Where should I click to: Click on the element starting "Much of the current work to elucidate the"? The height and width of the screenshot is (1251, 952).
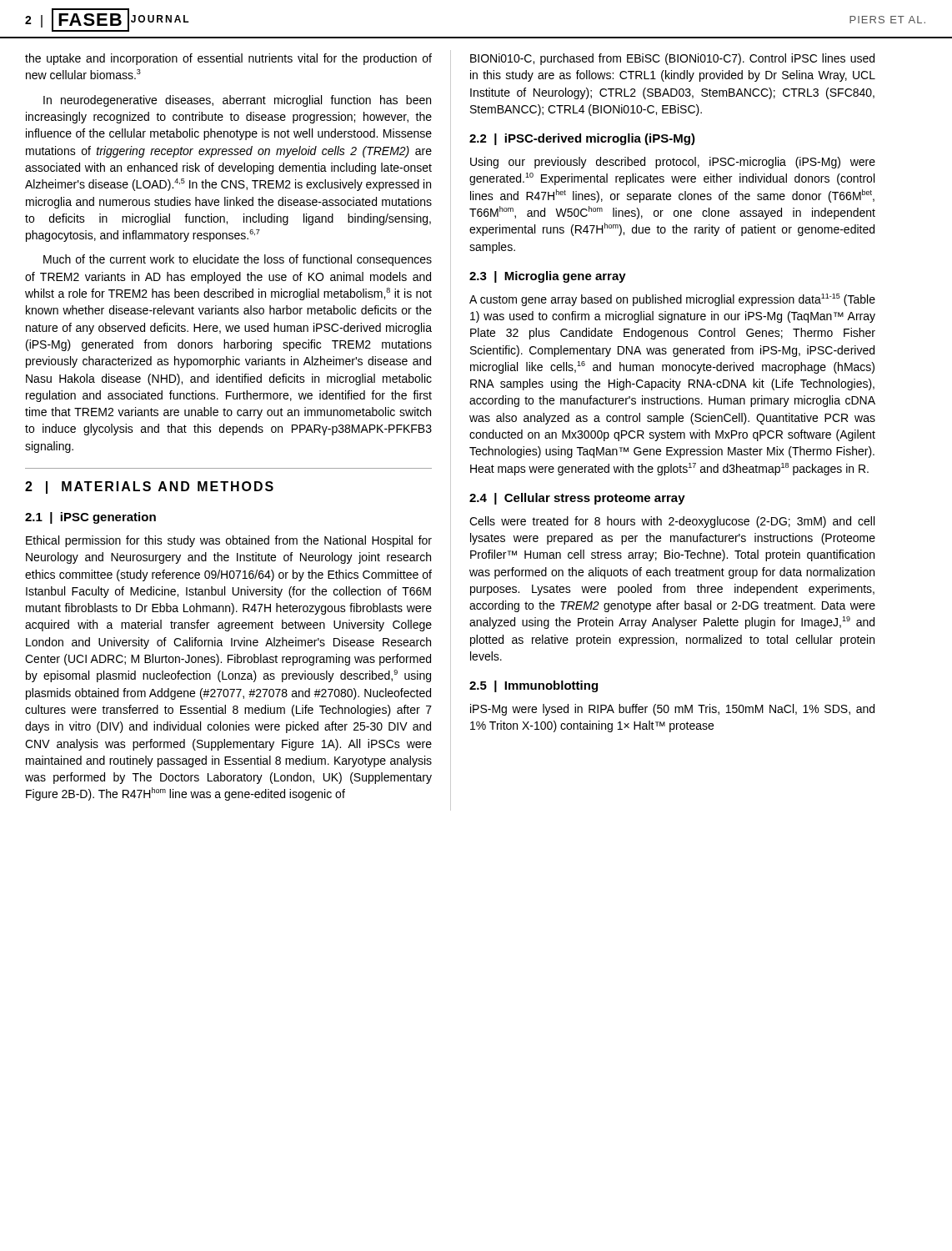point(228,353)
